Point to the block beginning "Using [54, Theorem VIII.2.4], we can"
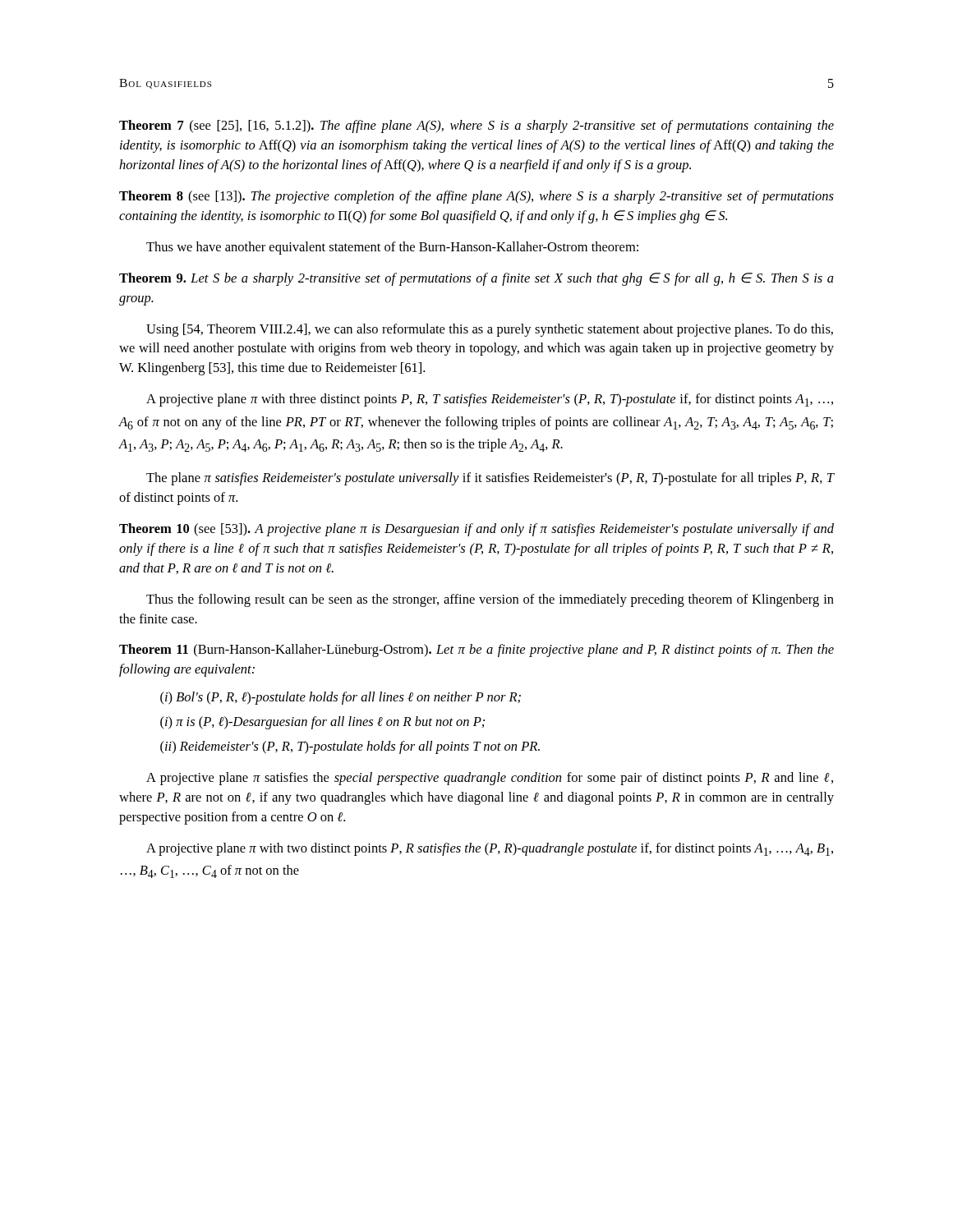 (x=476, y=348)
